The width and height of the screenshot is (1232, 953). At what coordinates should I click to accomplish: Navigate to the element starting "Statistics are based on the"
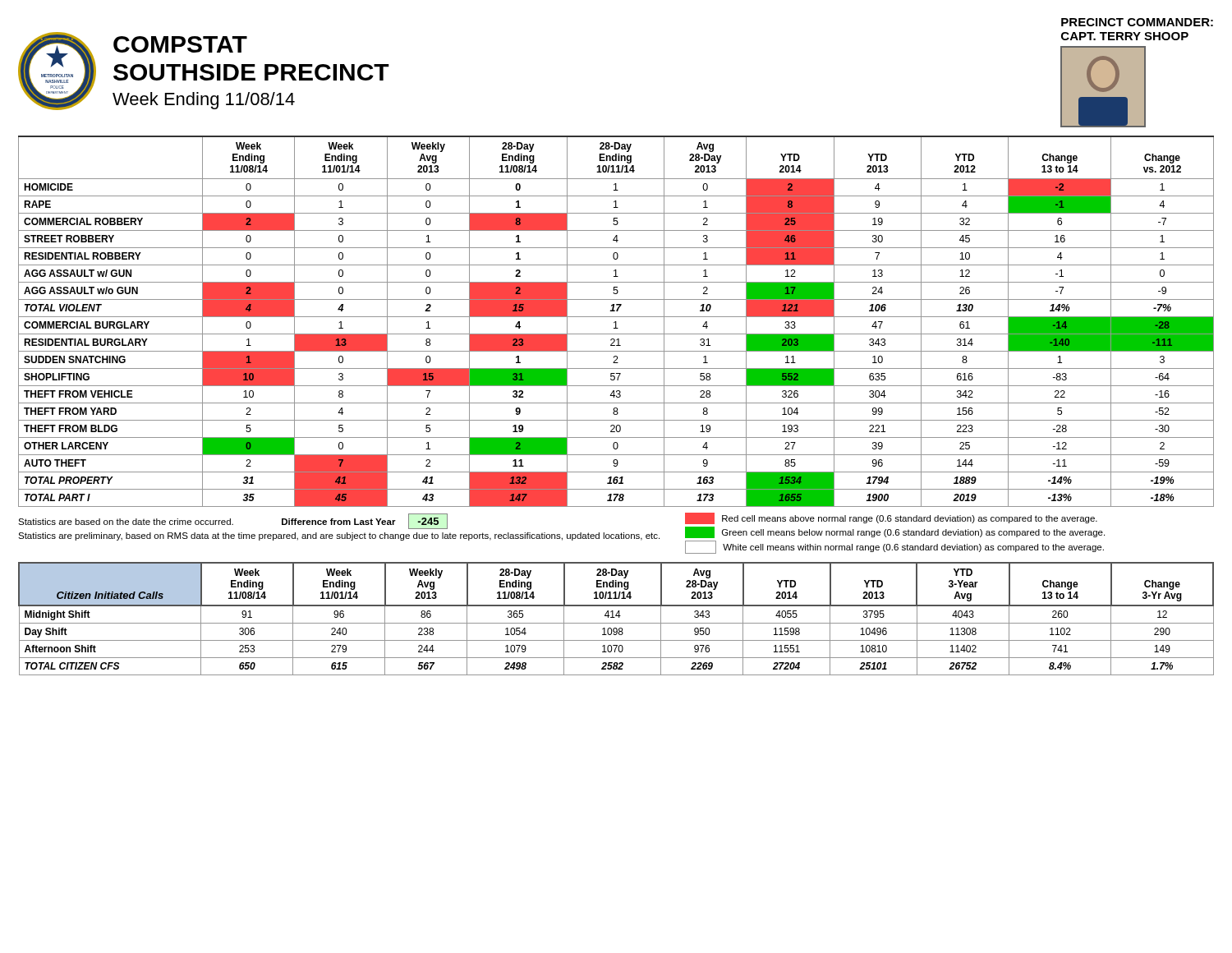233,521
